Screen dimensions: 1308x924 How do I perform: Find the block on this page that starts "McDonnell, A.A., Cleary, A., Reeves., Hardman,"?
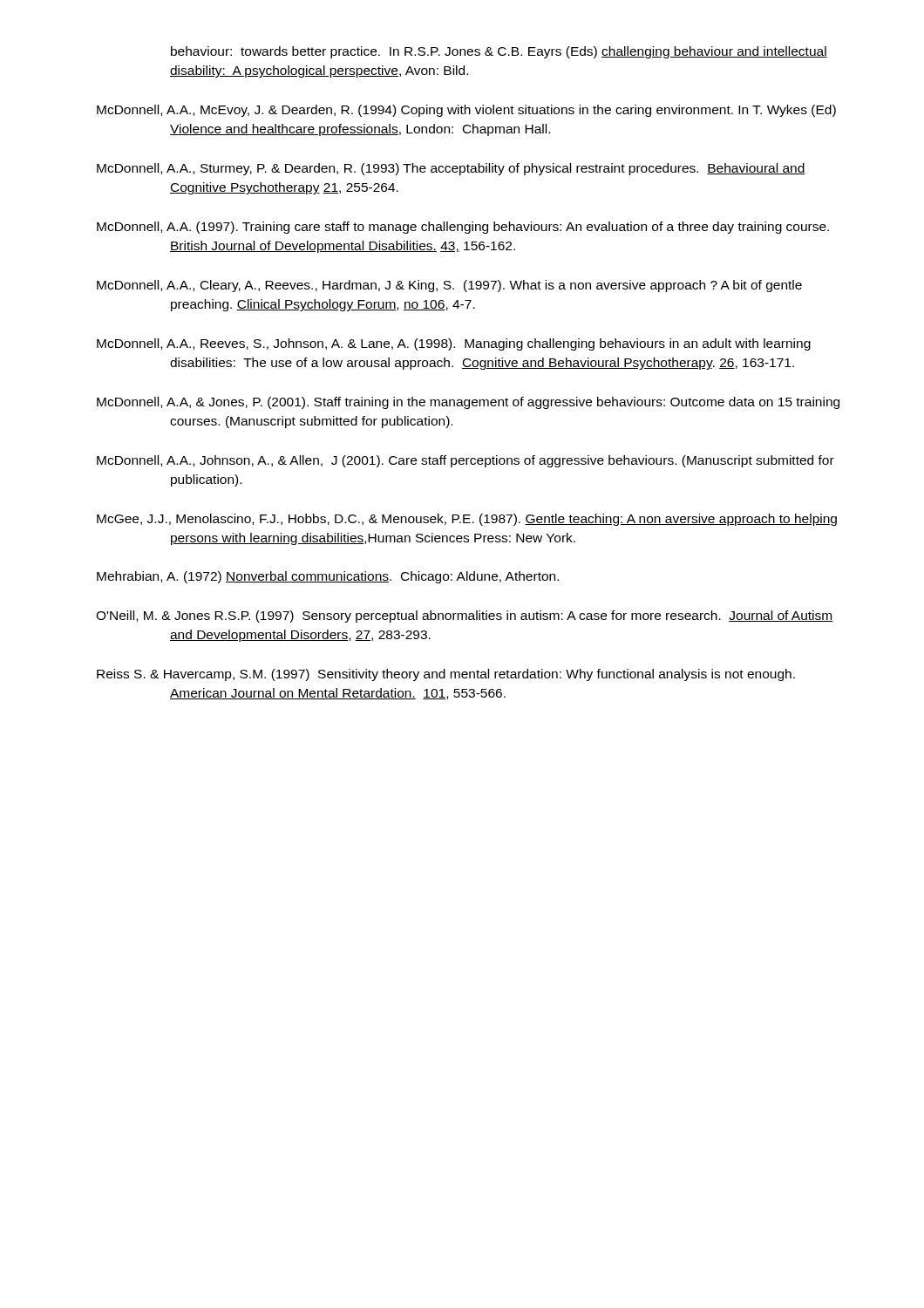449,294
